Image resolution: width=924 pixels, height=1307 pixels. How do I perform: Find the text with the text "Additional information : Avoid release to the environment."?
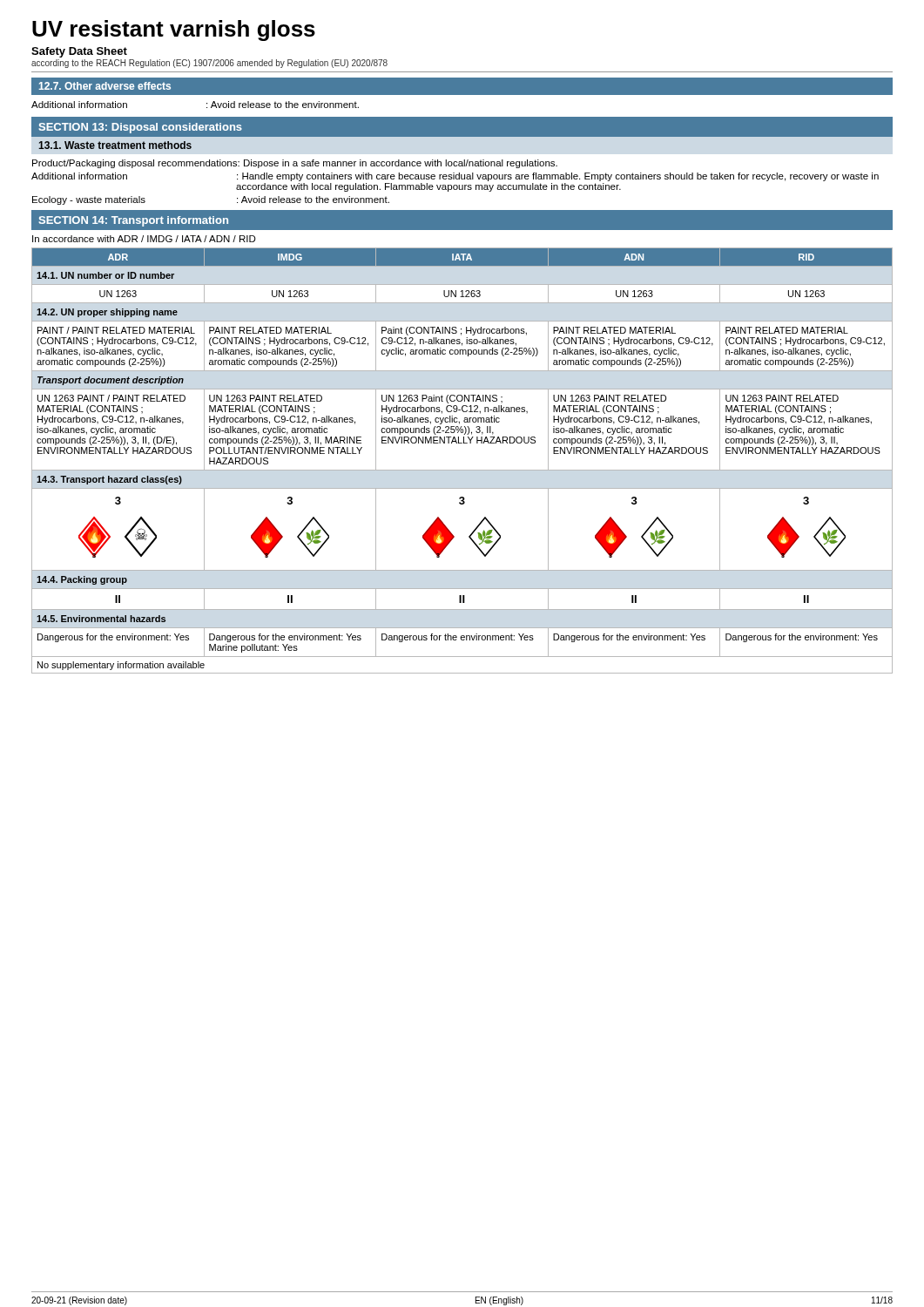tap(195, 105)
